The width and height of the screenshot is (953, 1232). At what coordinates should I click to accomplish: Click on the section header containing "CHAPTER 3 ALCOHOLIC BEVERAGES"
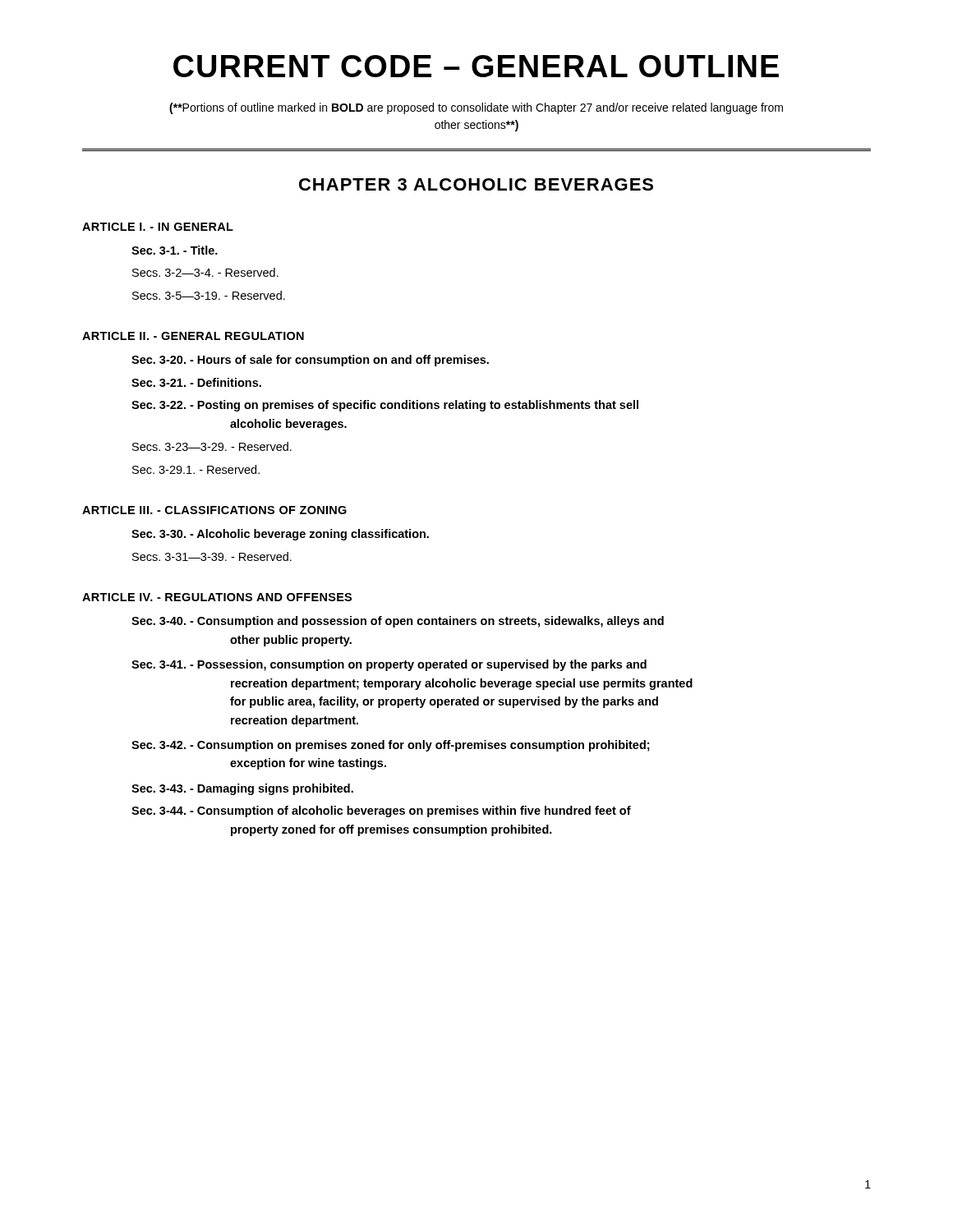(476, 184)
